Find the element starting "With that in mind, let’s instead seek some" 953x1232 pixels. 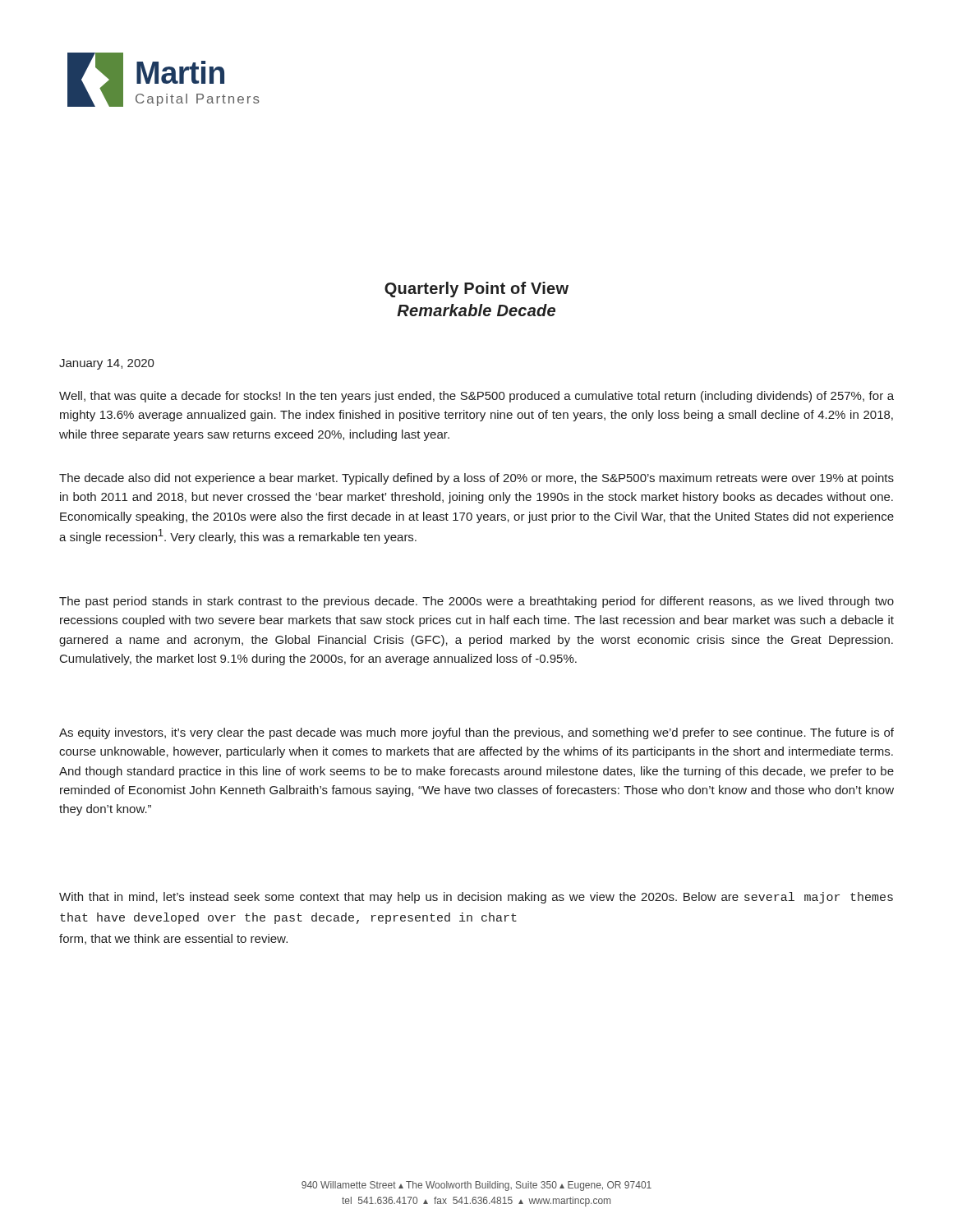pyautogui.click(x=476, y=917)
